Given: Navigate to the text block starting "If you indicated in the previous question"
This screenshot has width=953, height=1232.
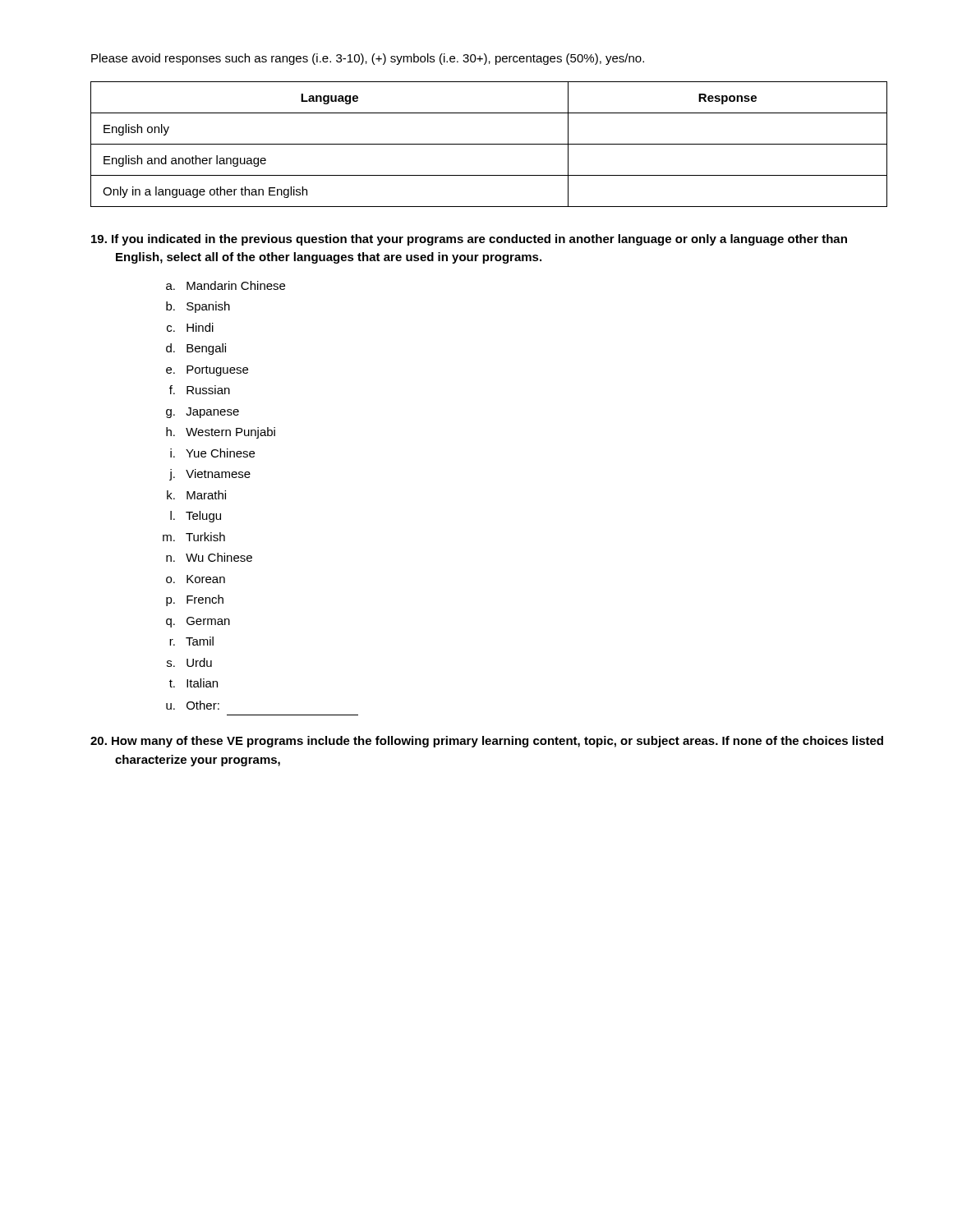Looking at the screenshot, I should [x=469, y=247].
